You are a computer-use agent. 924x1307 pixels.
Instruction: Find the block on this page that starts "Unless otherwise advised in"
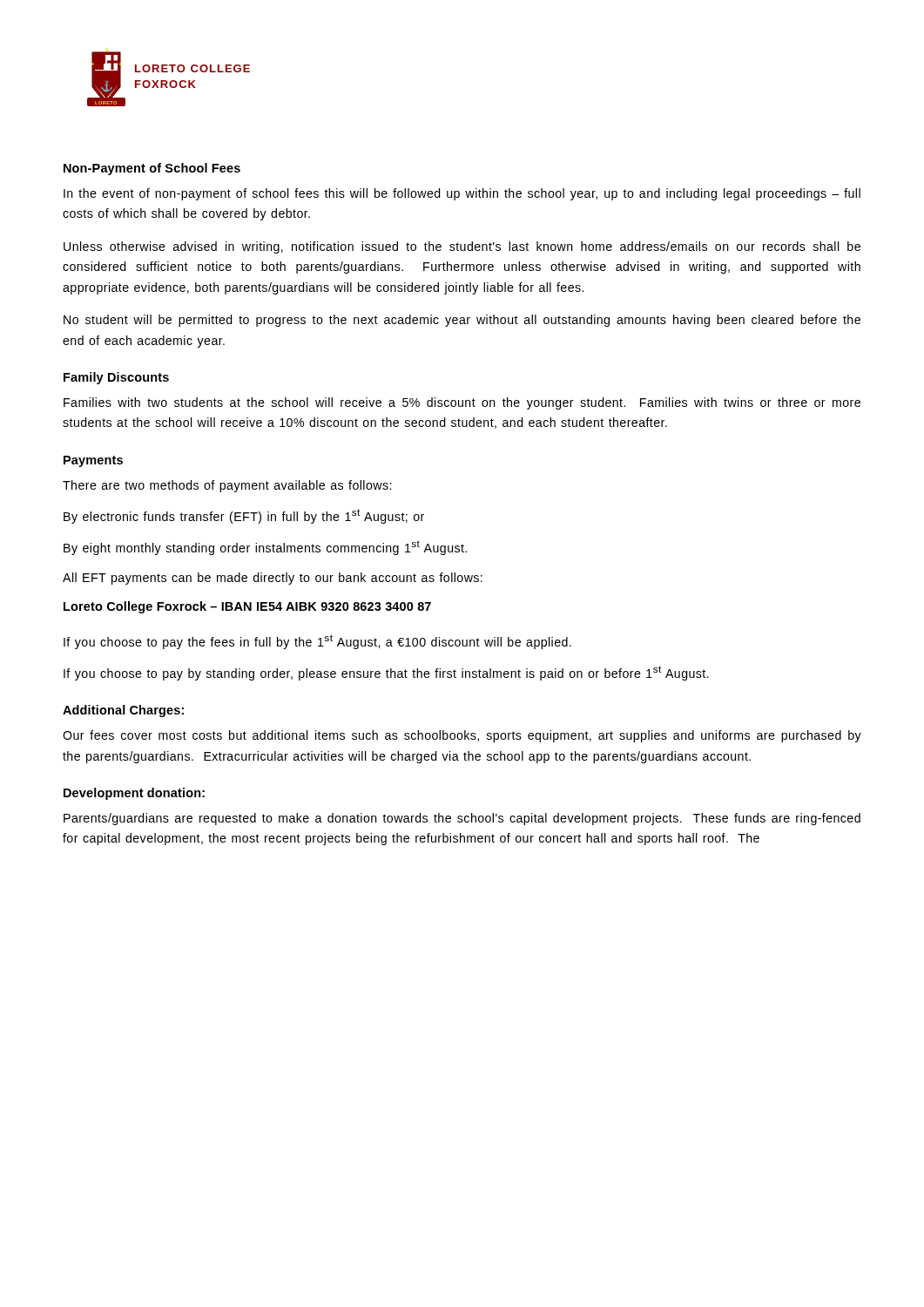[x=462, y=267]
